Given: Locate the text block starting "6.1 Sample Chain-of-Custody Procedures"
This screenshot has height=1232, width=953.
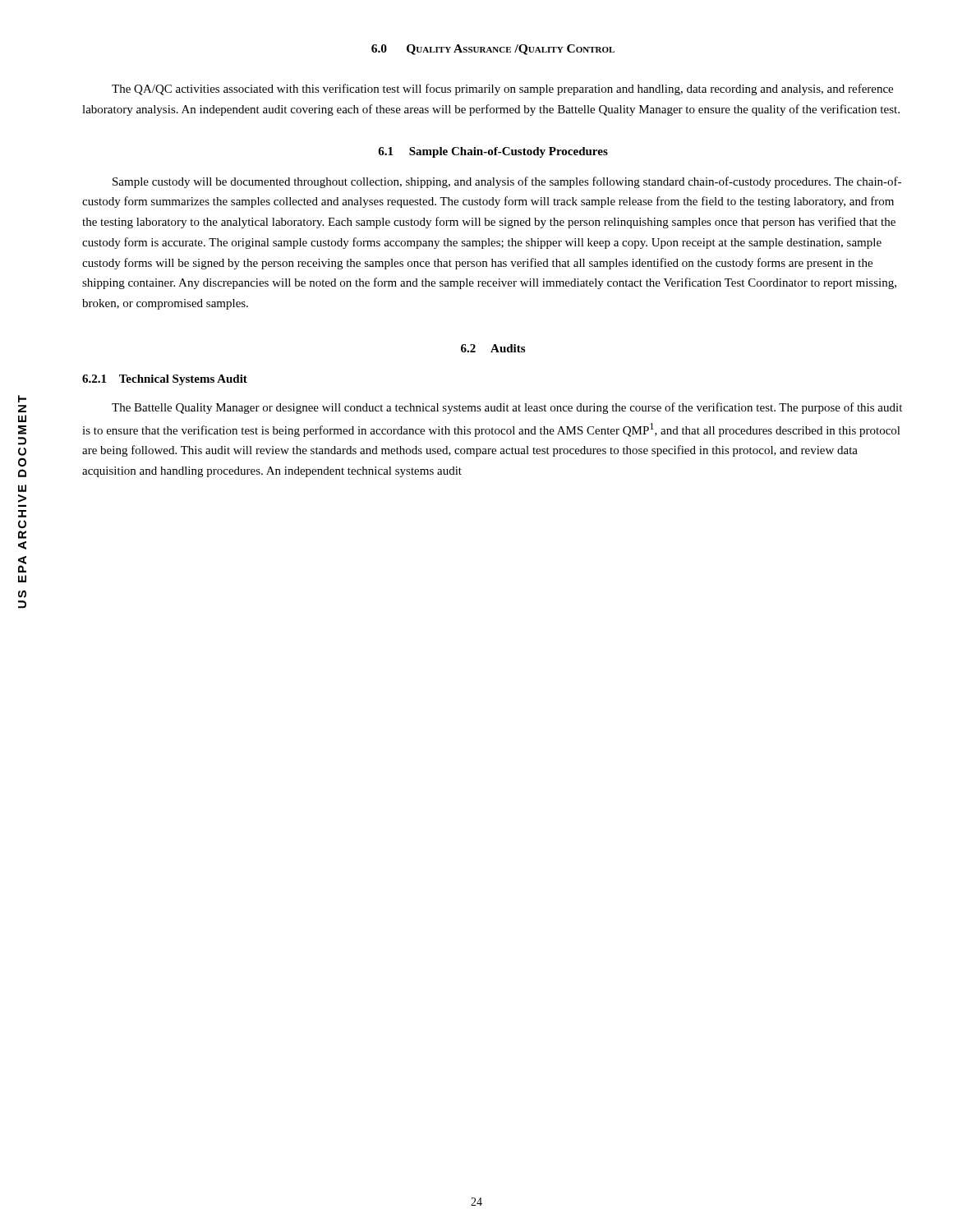Looking at the screenshot, I should pos(493,151).
